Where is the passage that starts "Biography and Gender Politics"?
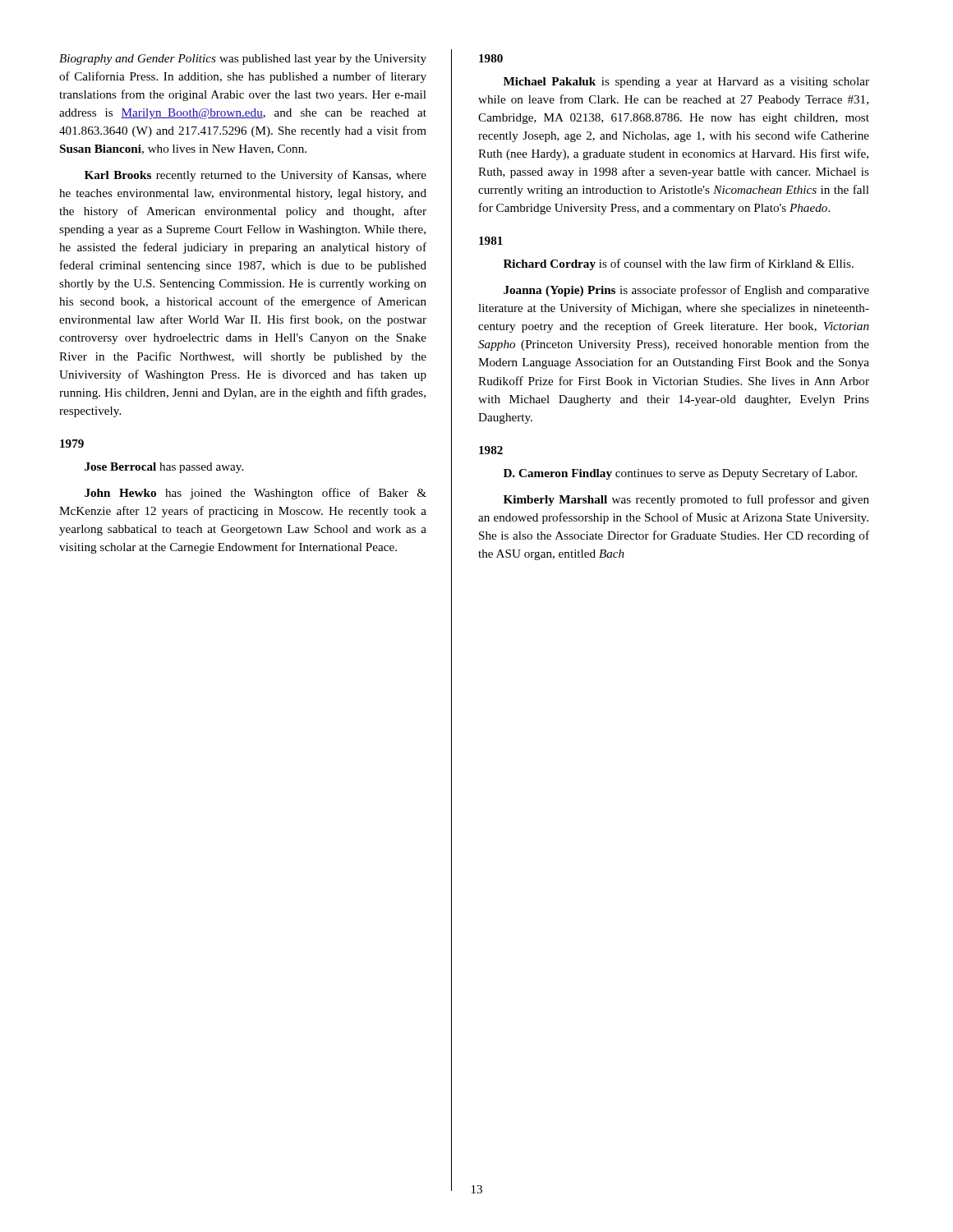 243,104
